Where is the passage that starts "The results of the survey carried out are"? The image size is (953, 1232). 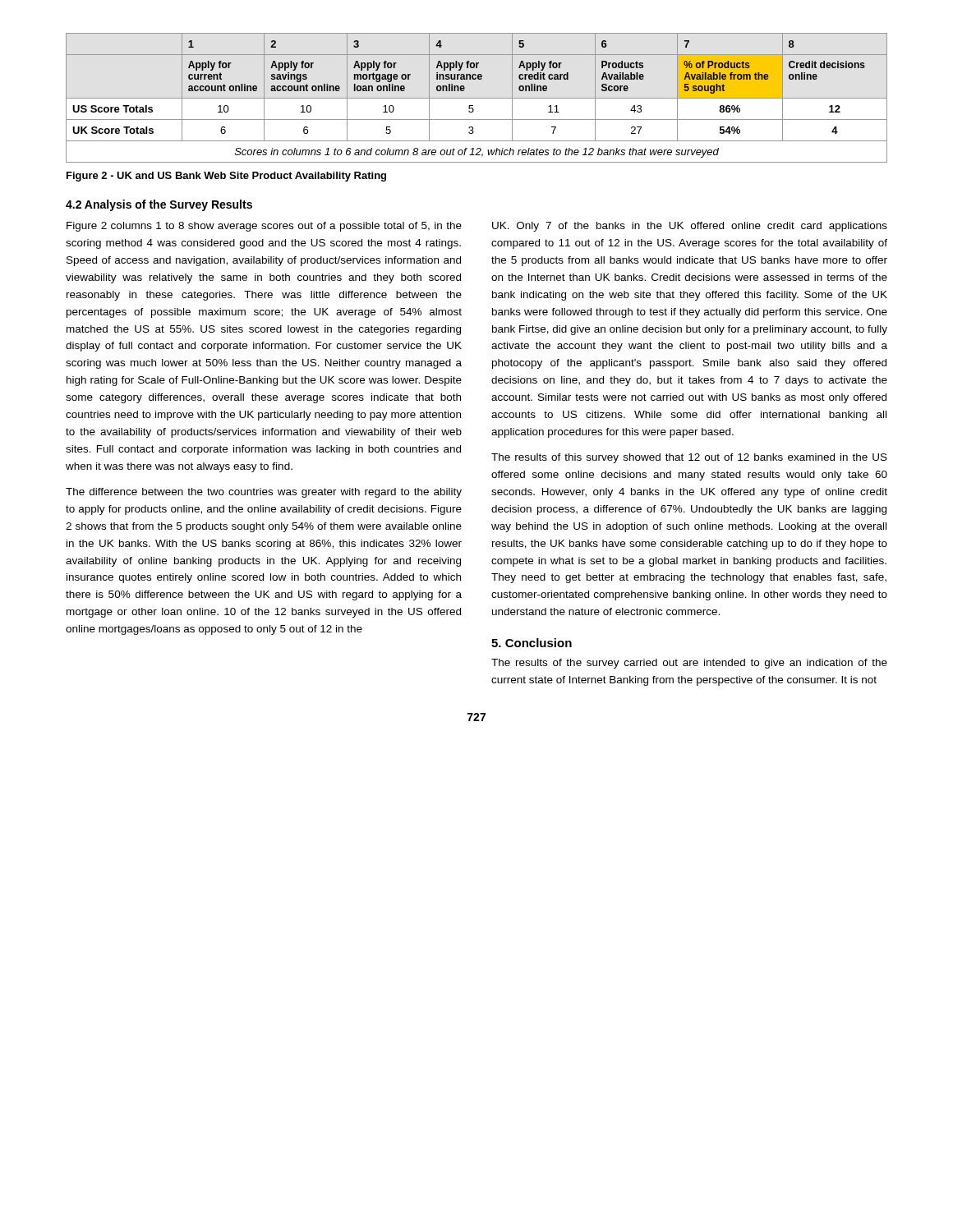point(689,671)
